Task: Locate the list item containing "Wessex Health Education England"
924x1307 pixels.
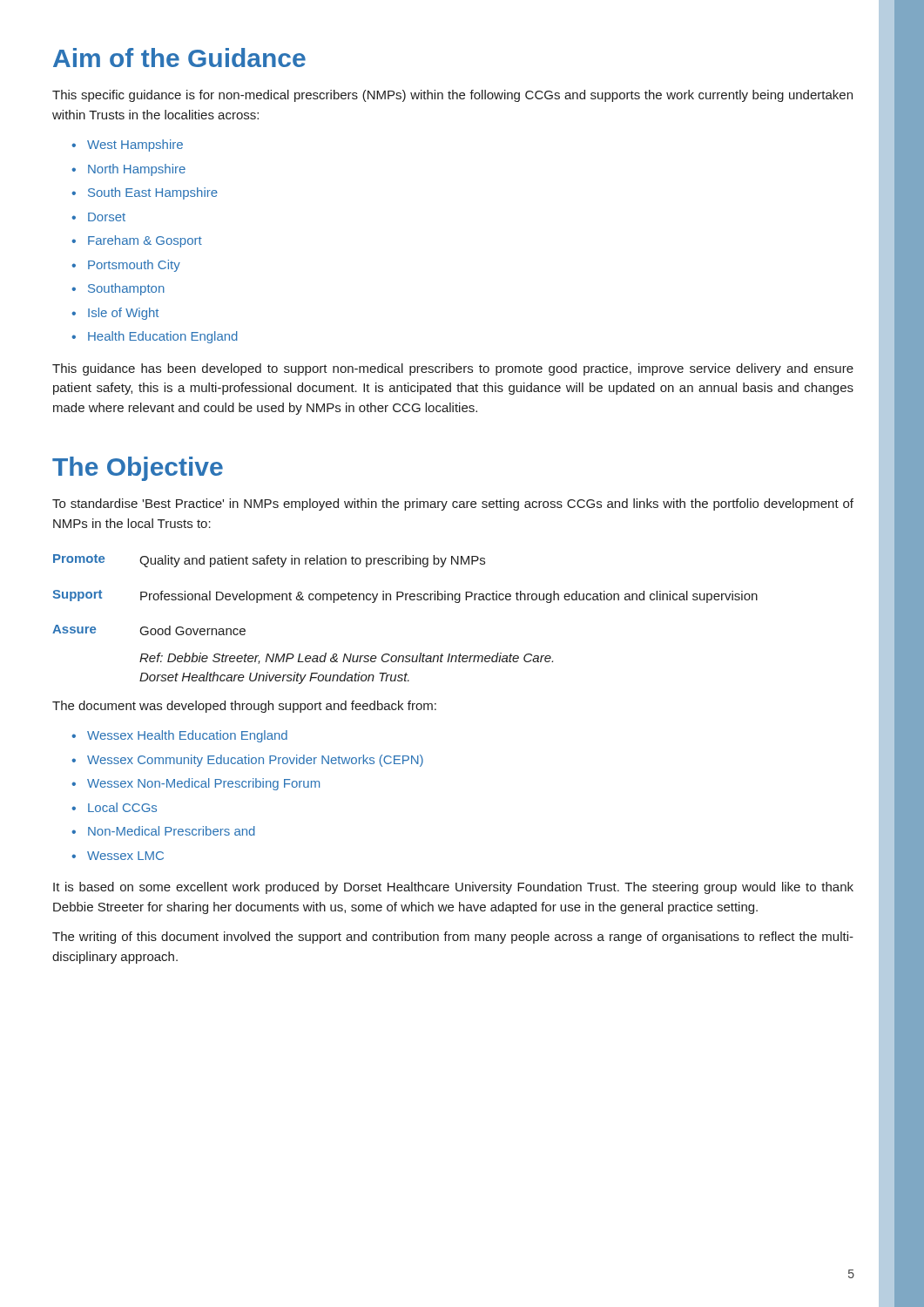Action: tap(188, 735)
